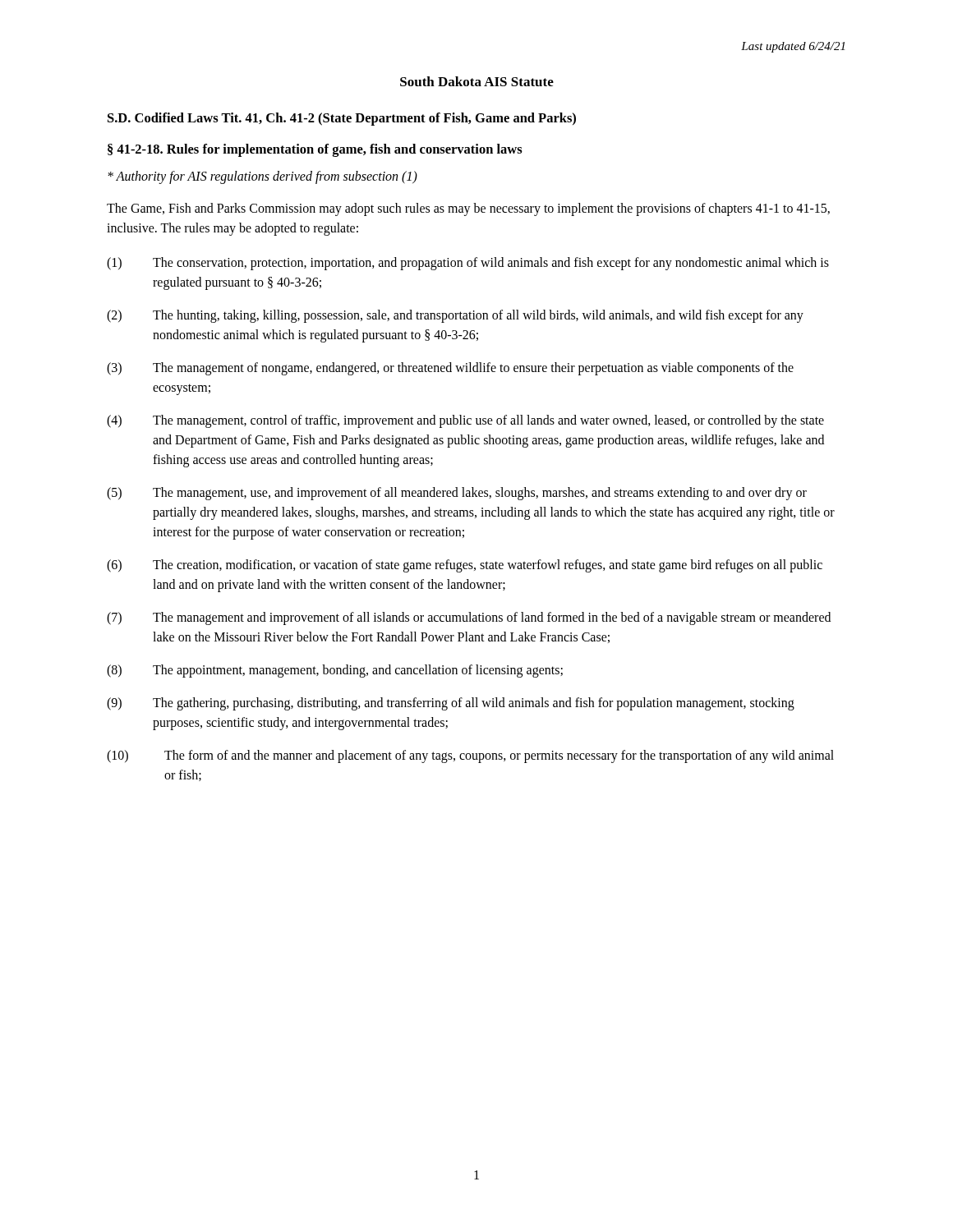Viewport: 953px width, 1232px height.
Task: Click on the list item with the text "(9) The gathering, purchasing, distributing, and transferring"
Action: (476, 713)
